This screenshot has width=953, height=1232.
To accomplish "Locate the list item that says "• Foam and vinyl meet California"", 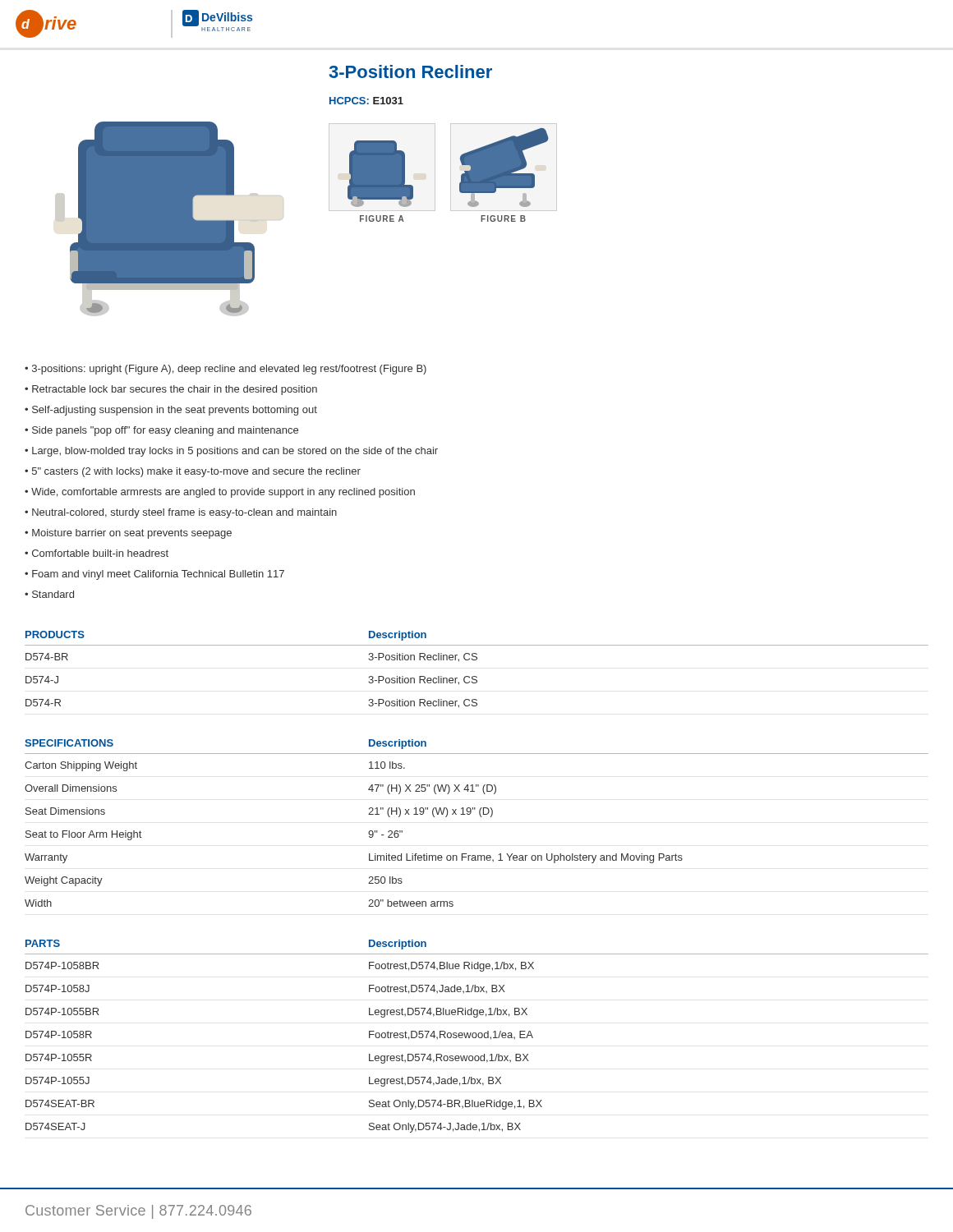I will point(155,574).
